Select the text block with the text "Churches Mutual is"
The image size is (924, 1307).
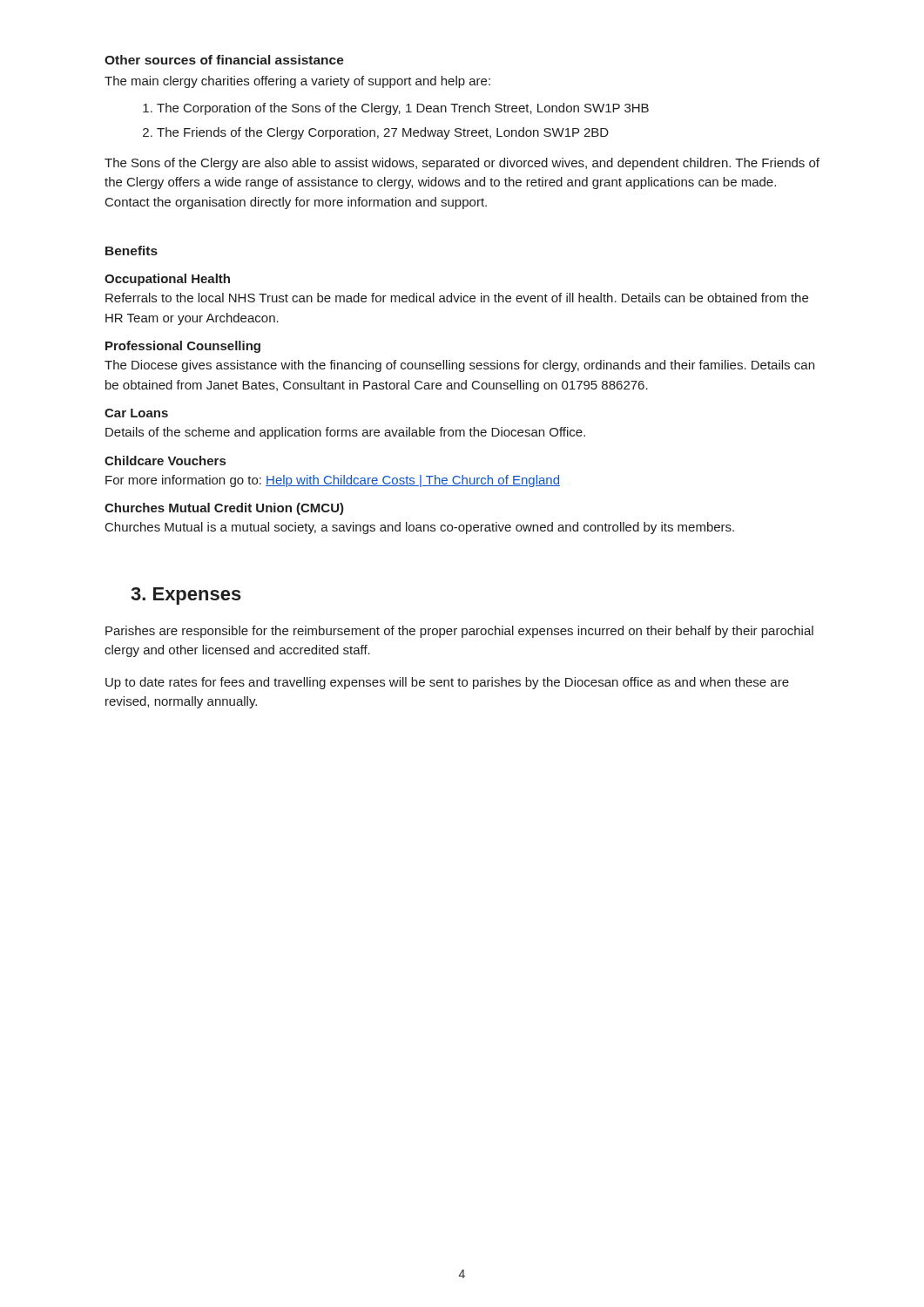(x=420, y=527)
